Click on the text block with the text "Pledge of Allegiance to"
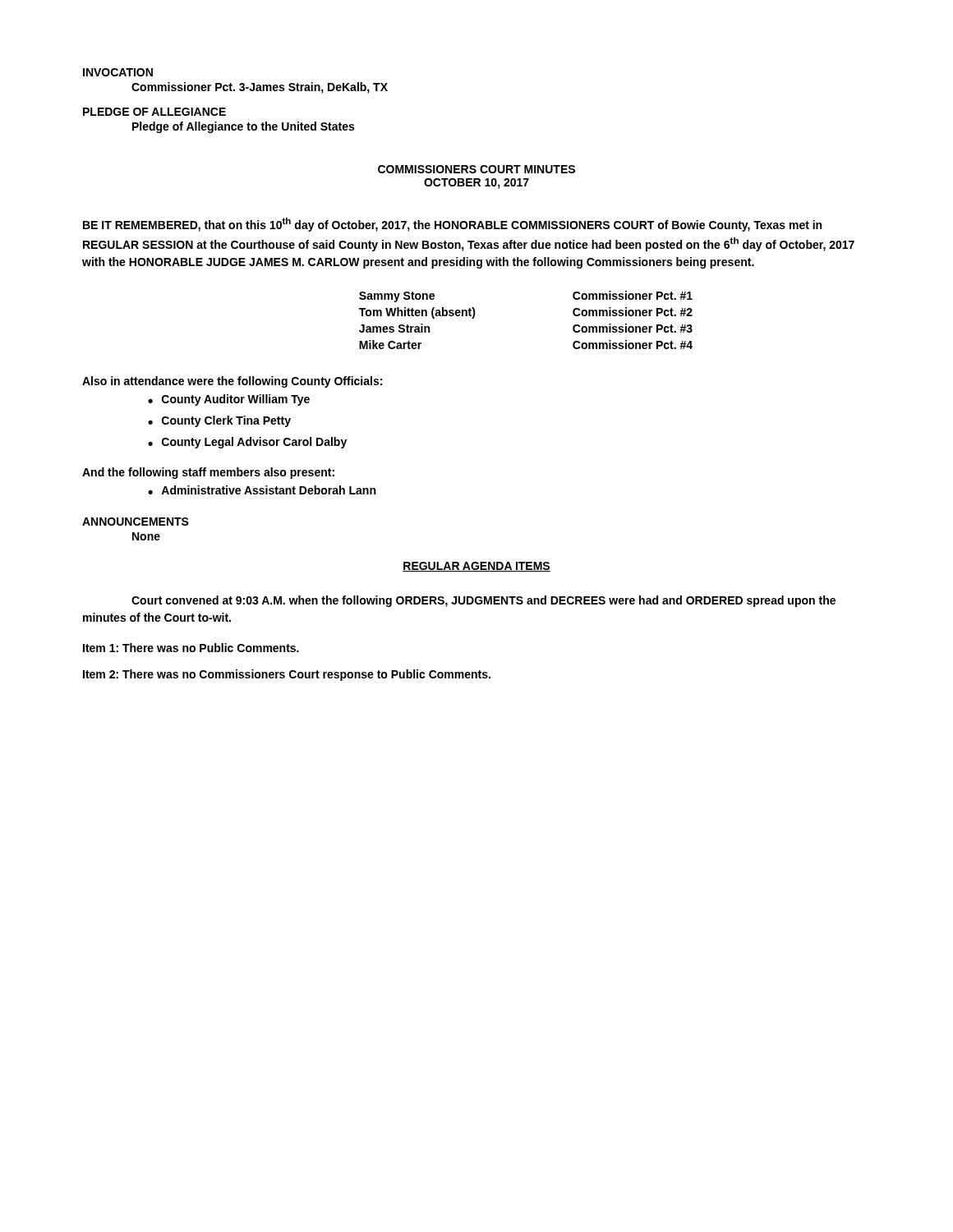 (243, 126)
